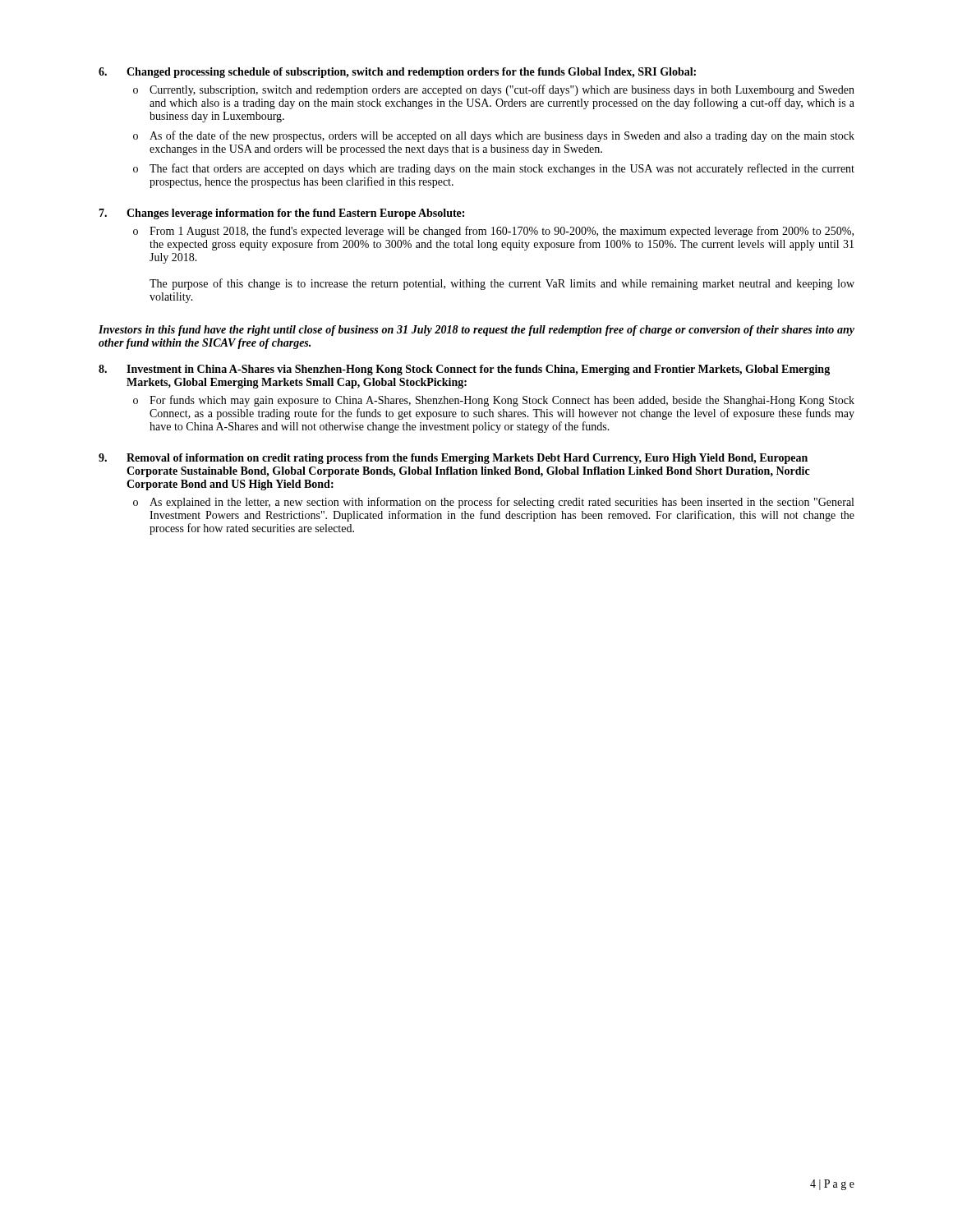This screenshot has width=953, height=1232.
Task: Click on the text block starting "7. Changes leverage"
Action: pos(476,259)
